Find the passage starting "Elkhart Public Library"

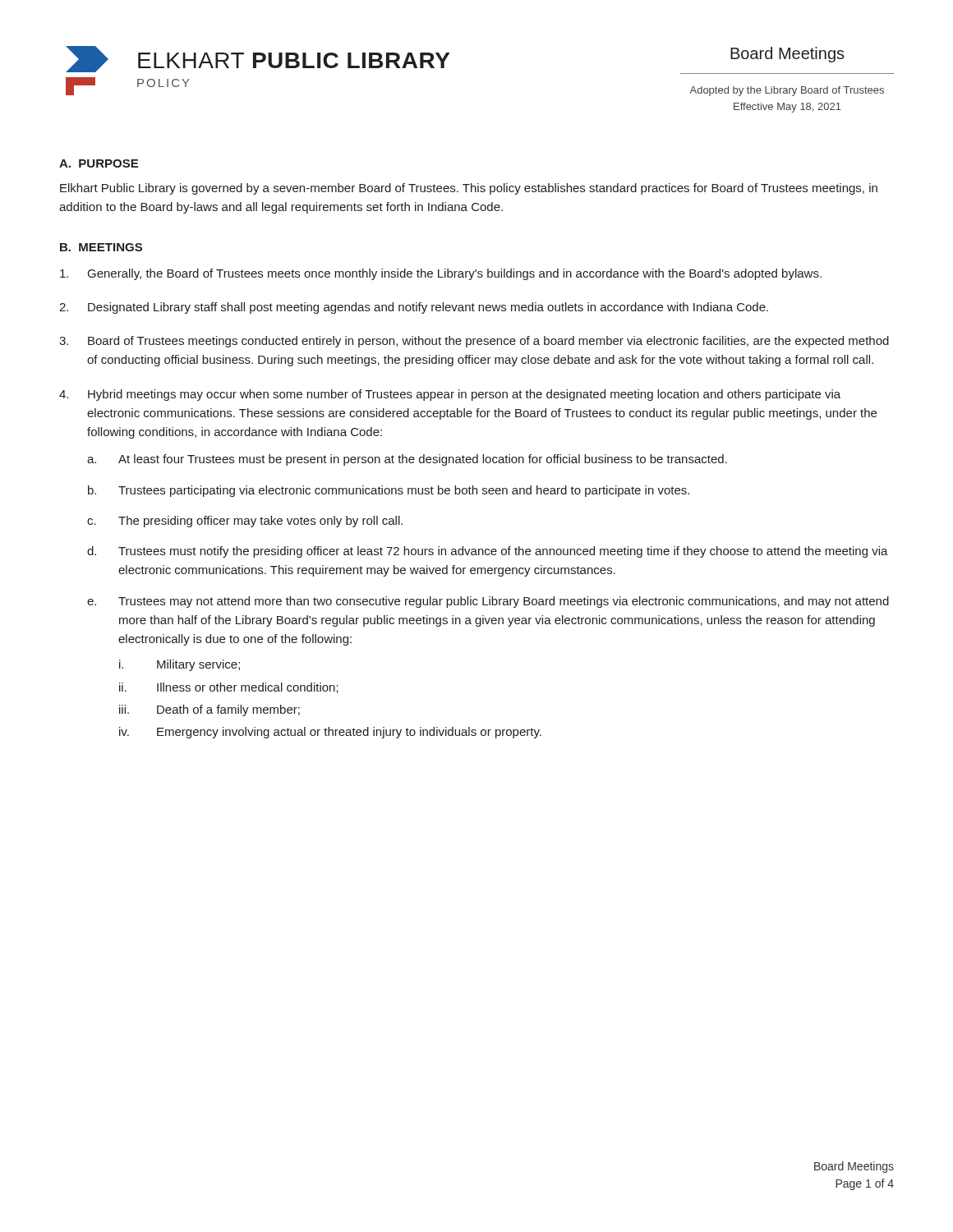(469, 197)
